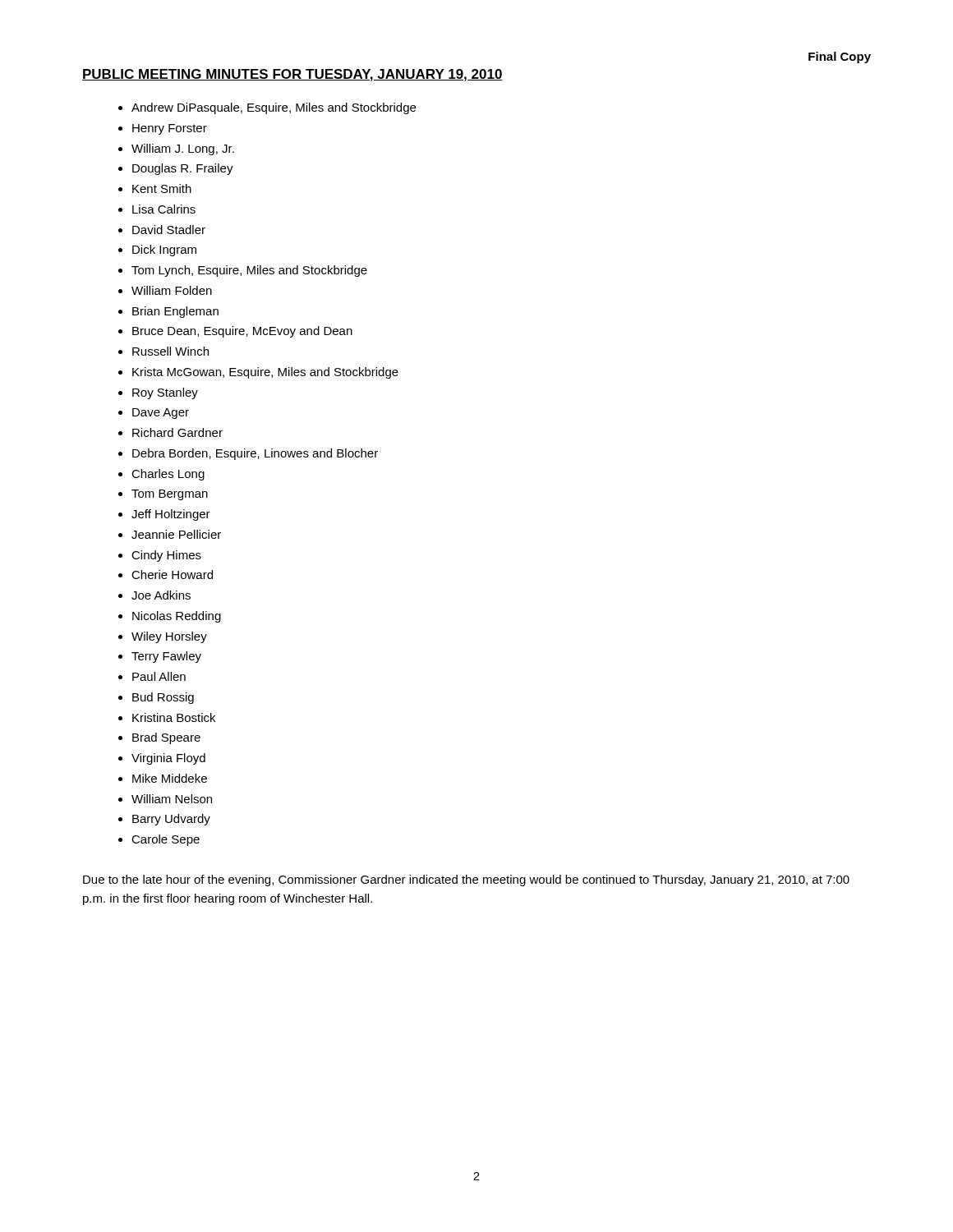Where does it say "Terry Fawley"?
953x1232 pixels.
166,657
